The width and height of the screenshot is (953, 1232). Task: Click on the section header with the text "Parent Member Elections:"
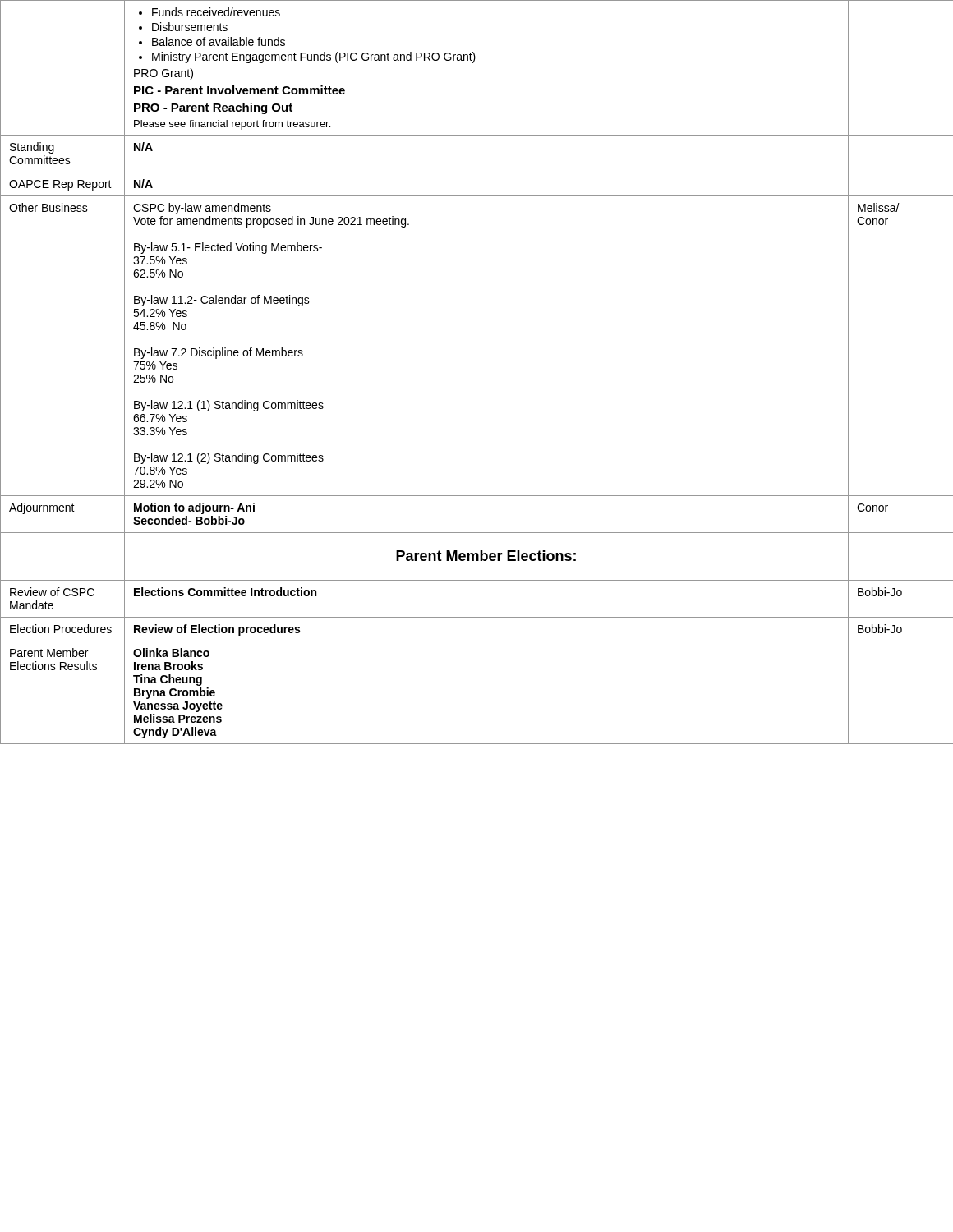click(486, 556)
